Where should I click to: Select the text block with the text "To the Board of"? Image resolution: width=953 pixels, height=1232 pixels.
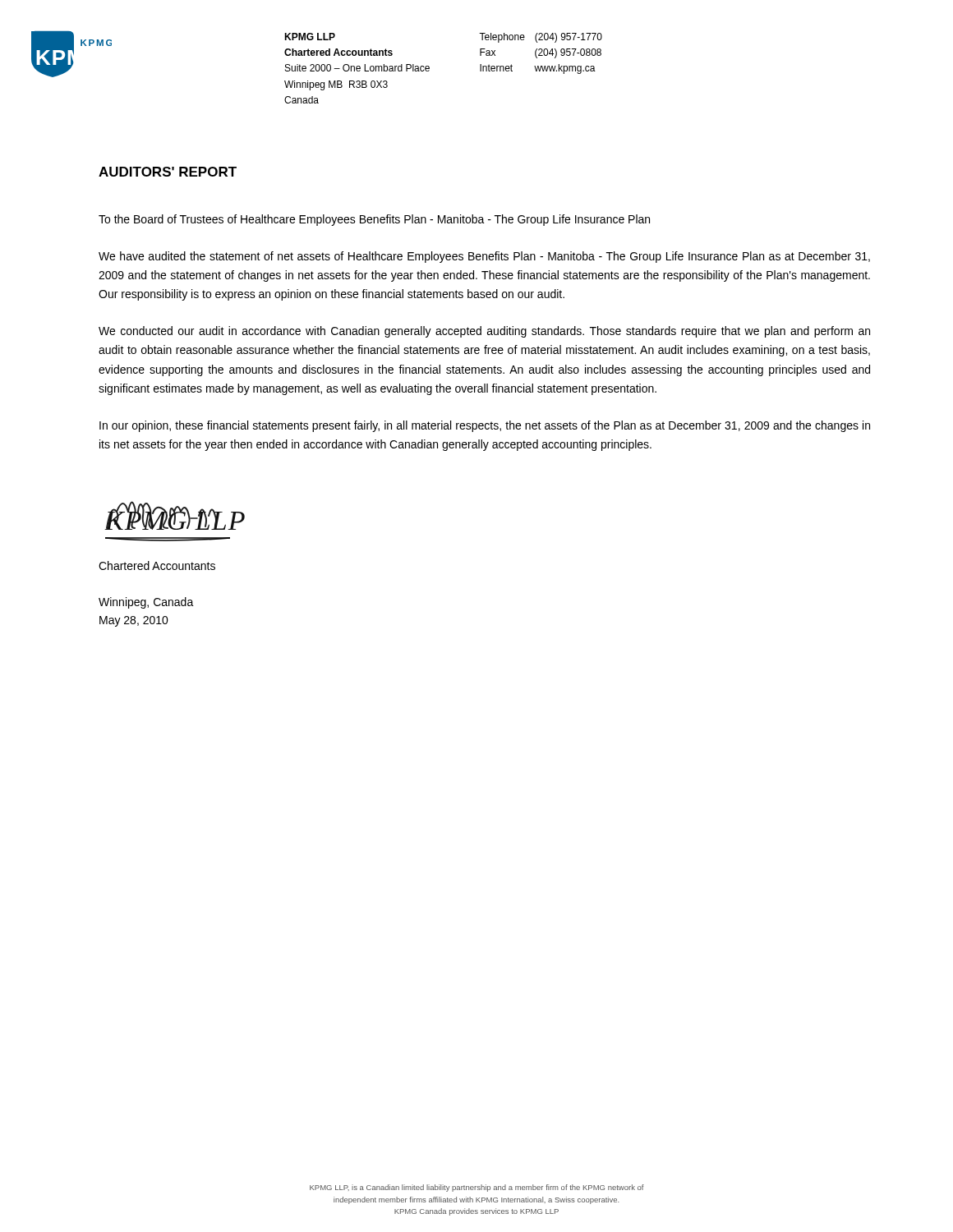[x=375, y=219]
